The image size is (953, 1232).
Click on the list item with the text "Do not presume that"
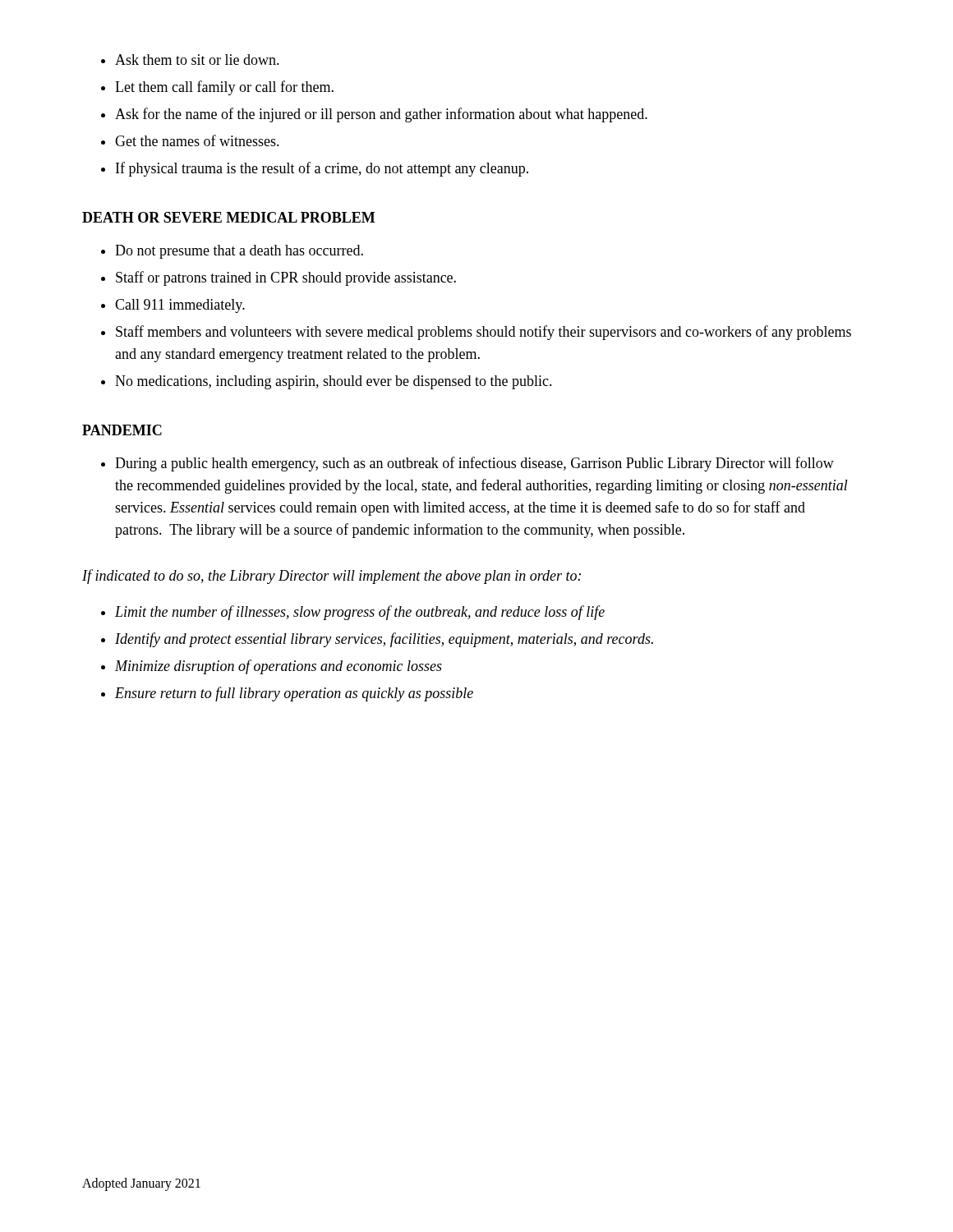232,252
